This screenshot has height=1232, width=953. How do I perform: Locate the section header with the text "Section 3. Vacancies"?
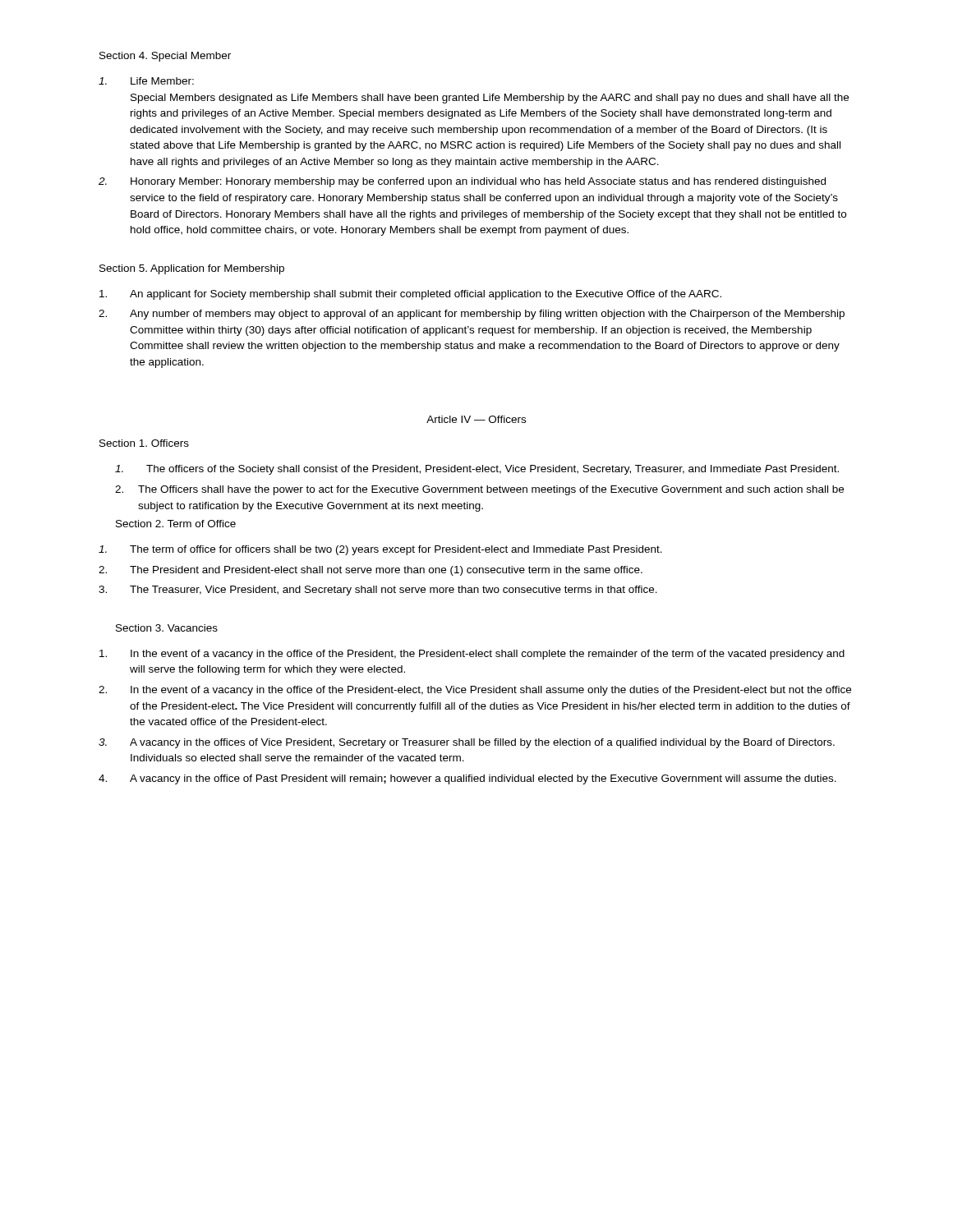pyautogui.click(x=166, y=628)
